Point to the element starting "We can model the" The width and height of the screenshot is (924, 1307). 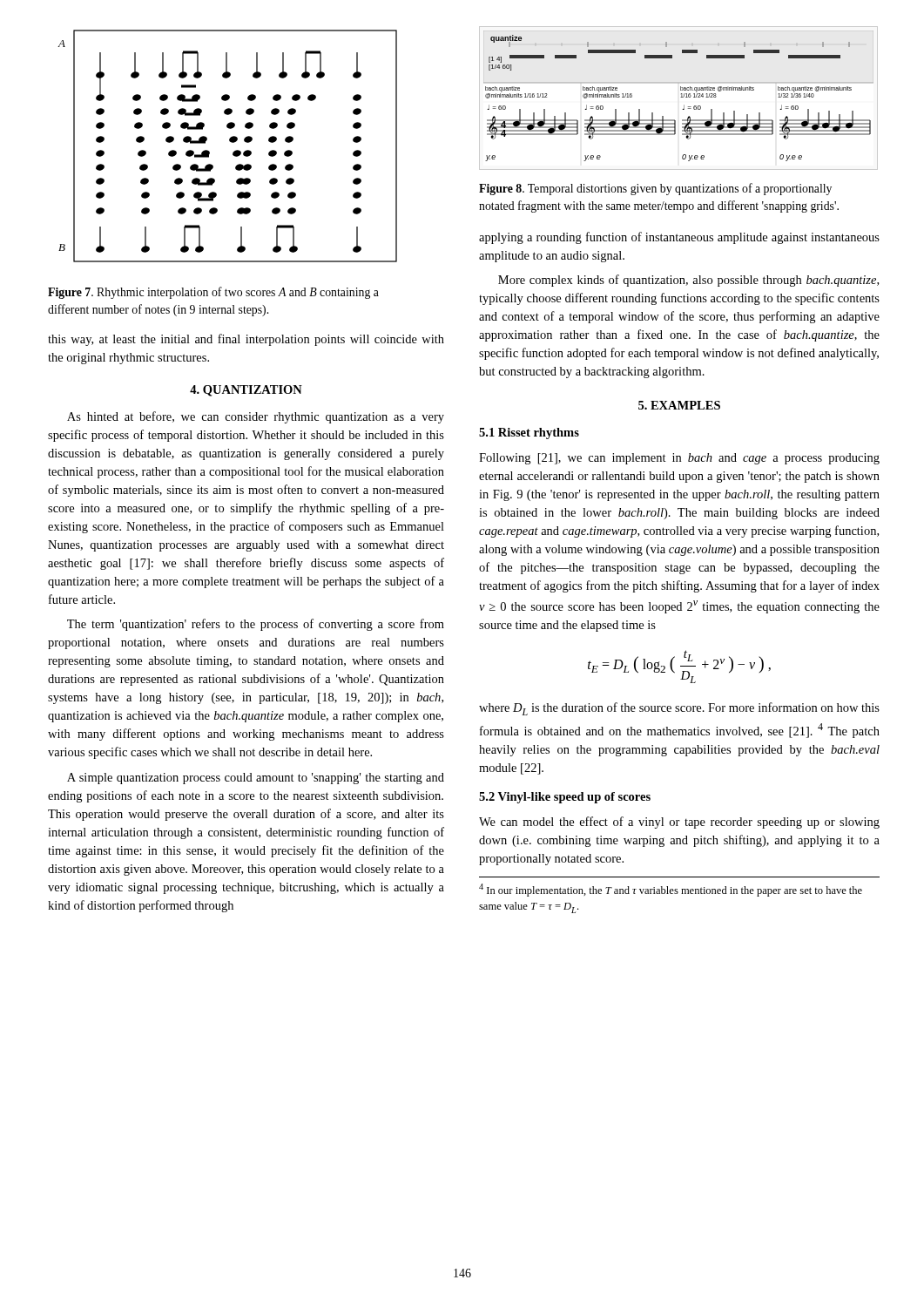(679, 840)
